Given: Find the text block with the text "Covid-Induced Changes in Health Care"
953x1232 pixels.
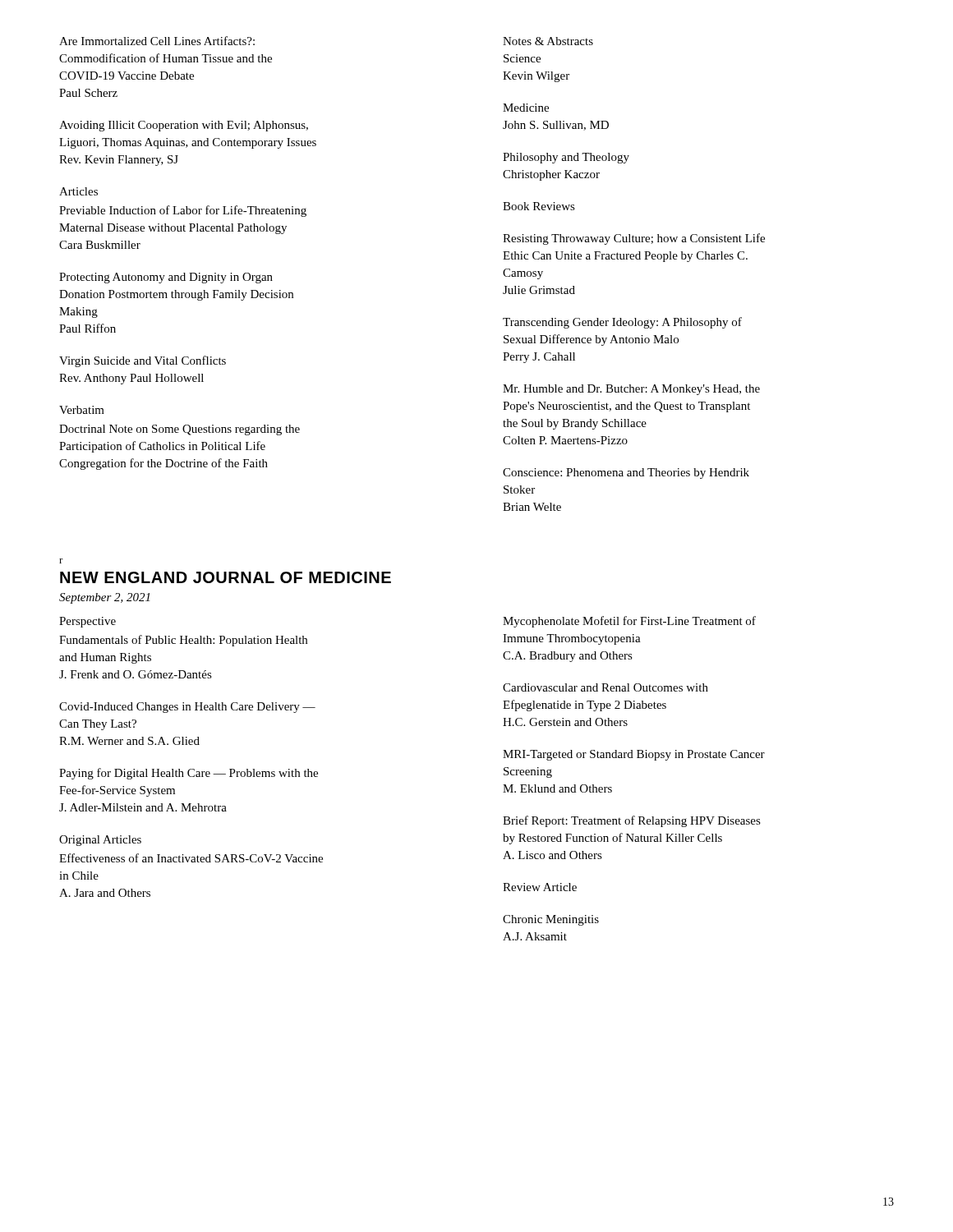Looking at the screenshot, I should (187, 708).
